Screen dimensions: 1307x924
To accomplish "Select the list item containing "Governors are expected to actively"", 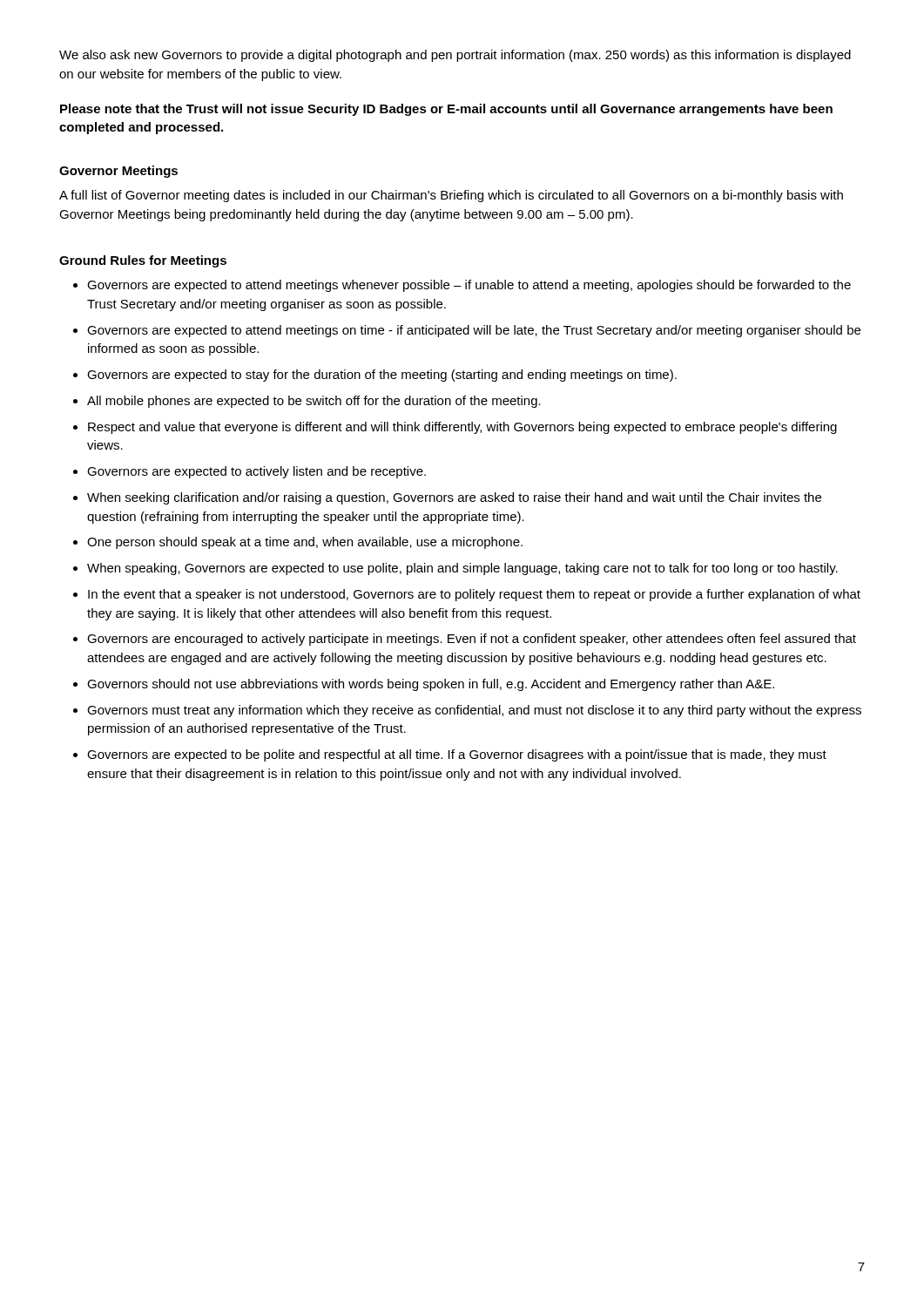I will pos(257,471).
